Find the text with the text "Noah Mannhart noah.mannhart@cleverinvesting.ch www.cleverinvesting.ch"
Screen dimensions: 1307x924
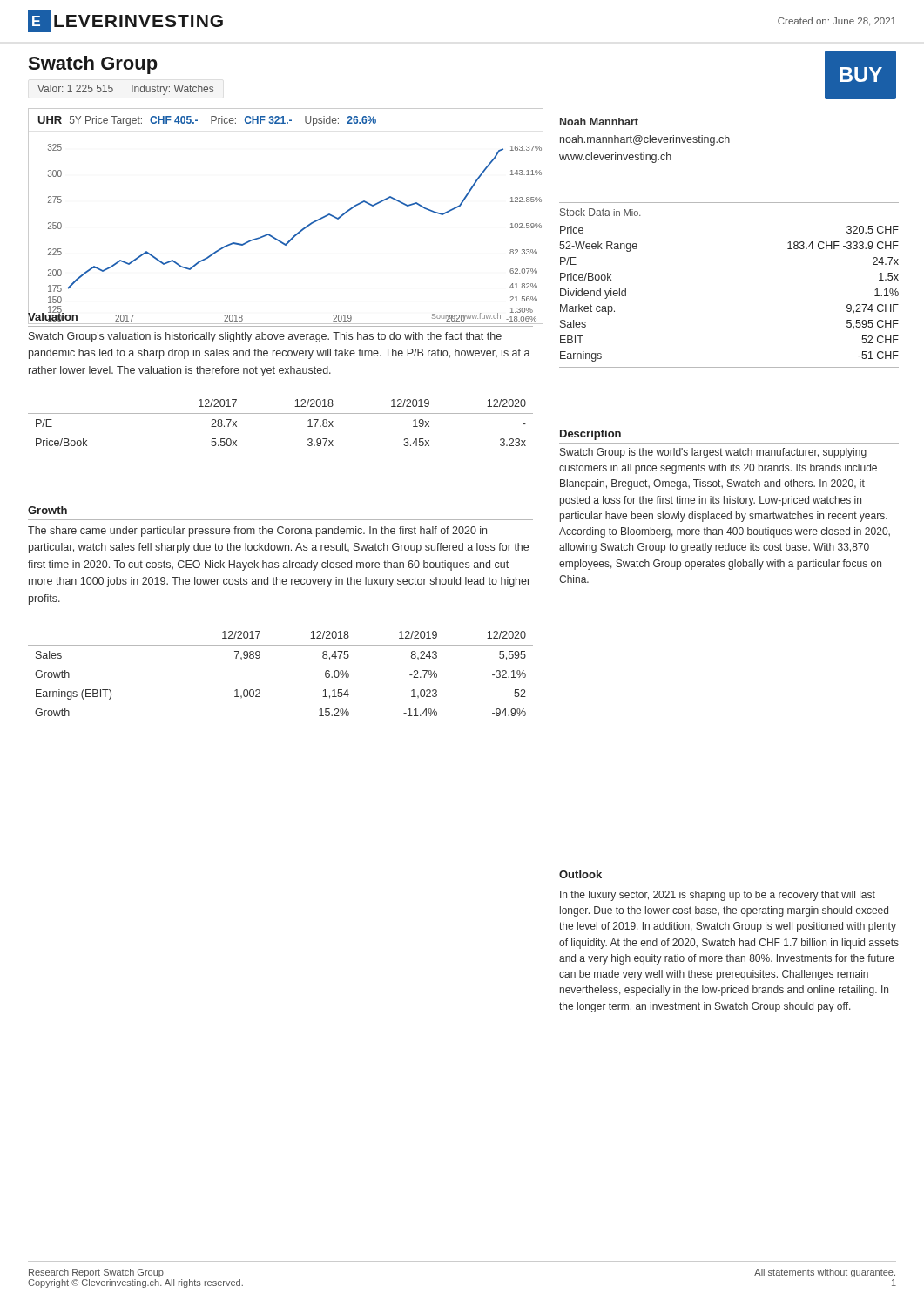(729, 139)
